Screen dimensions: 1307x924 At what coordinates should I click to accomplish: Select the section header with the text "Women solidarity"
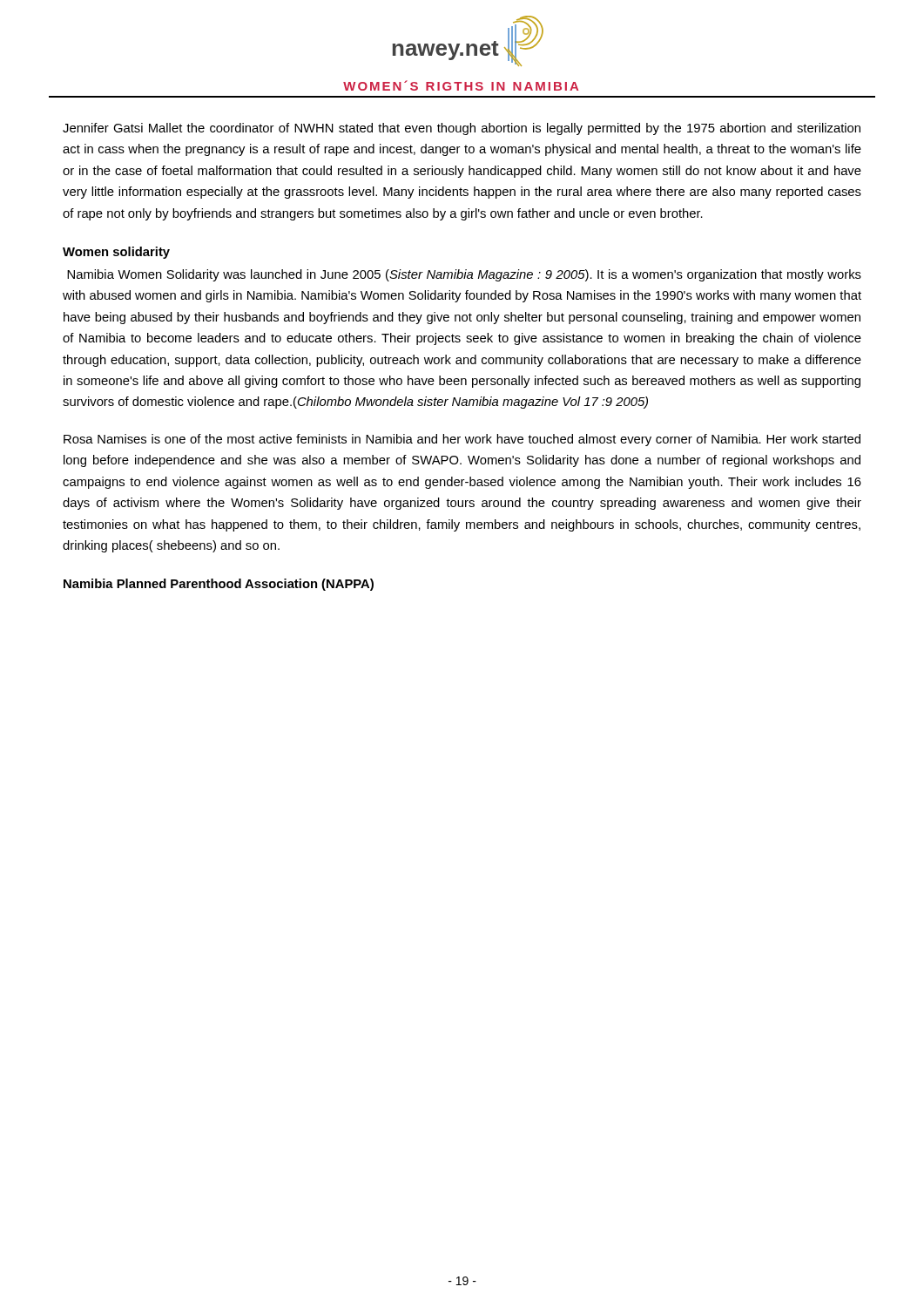tap(116, 252)
